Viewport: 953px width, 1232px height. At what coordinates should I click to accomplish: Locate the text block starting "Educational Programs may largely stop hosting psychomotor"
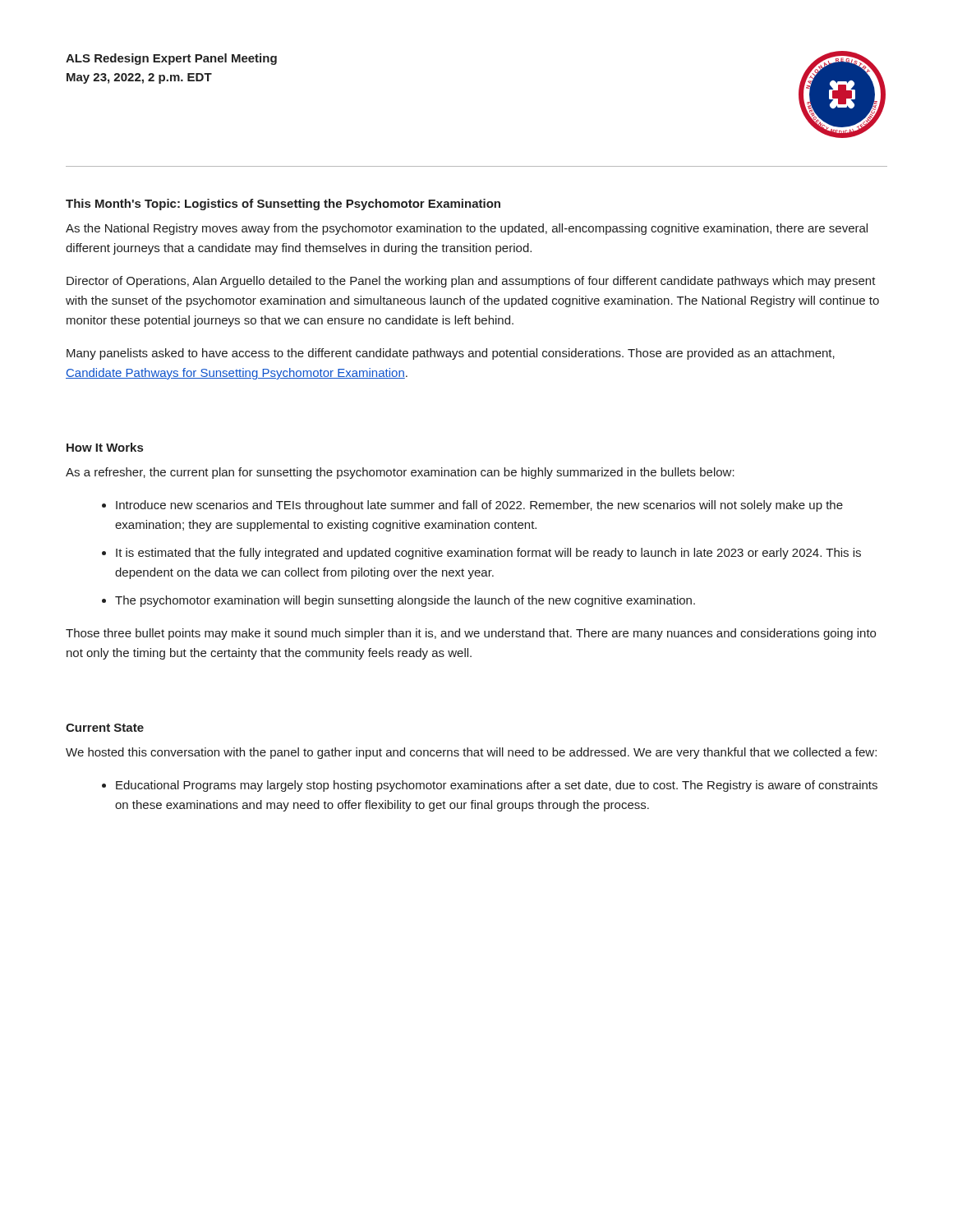496,795
